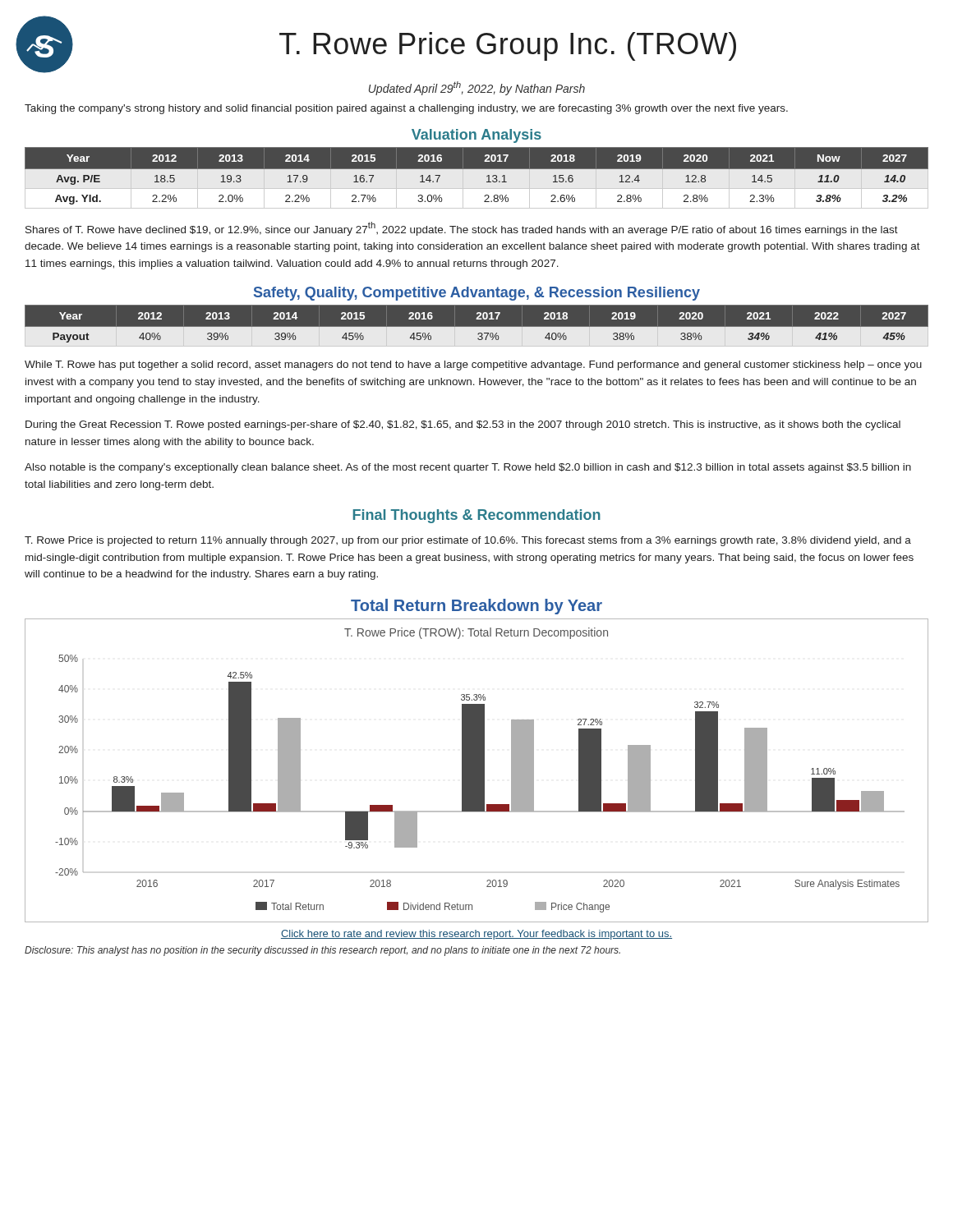Screen dimensions: 1232x953
Task: Find the element starting "Shares of T. Rowe"
Action: tap(472, 245)
